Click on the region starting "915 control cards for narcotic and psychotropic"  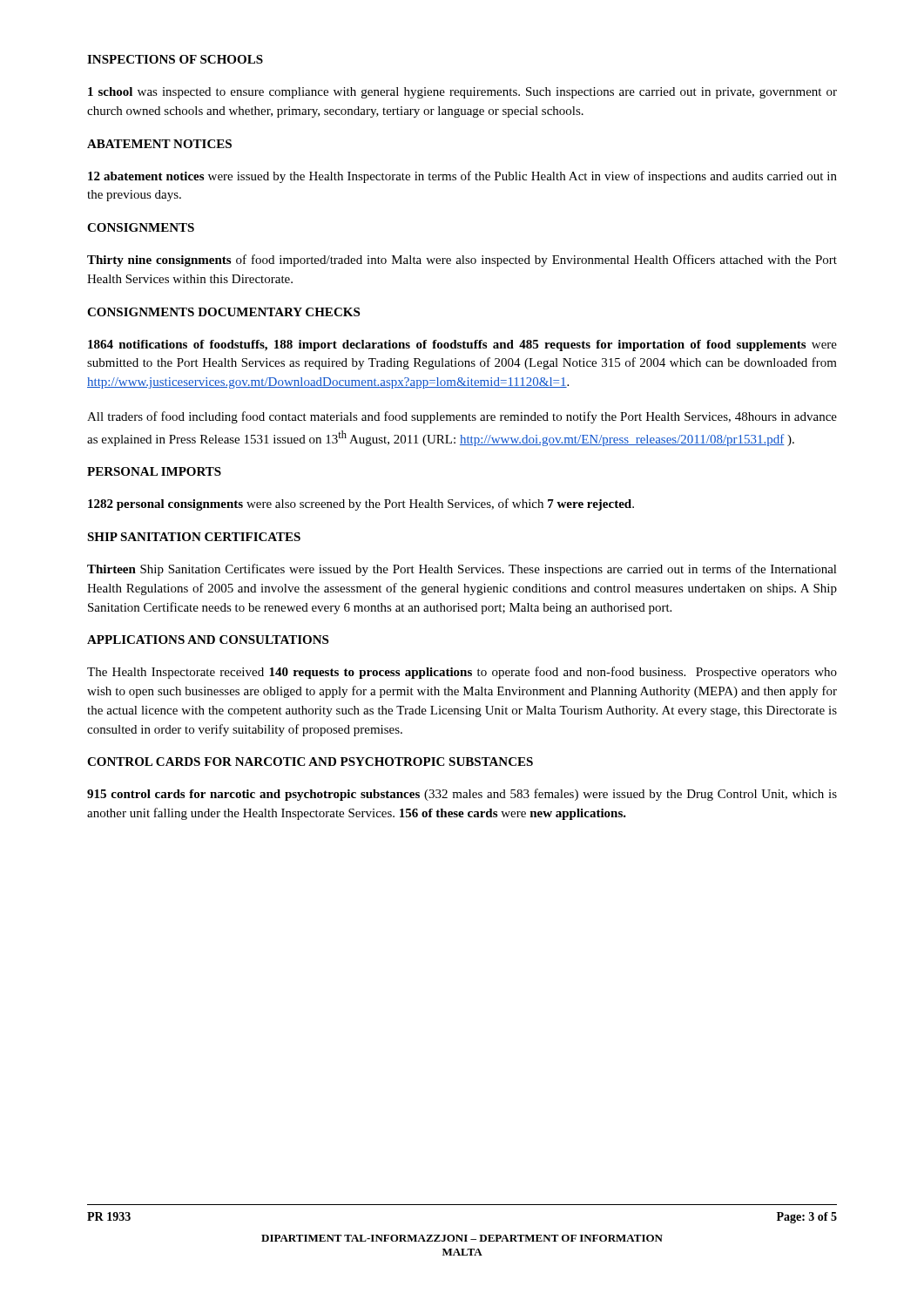[x=462, y=804]
